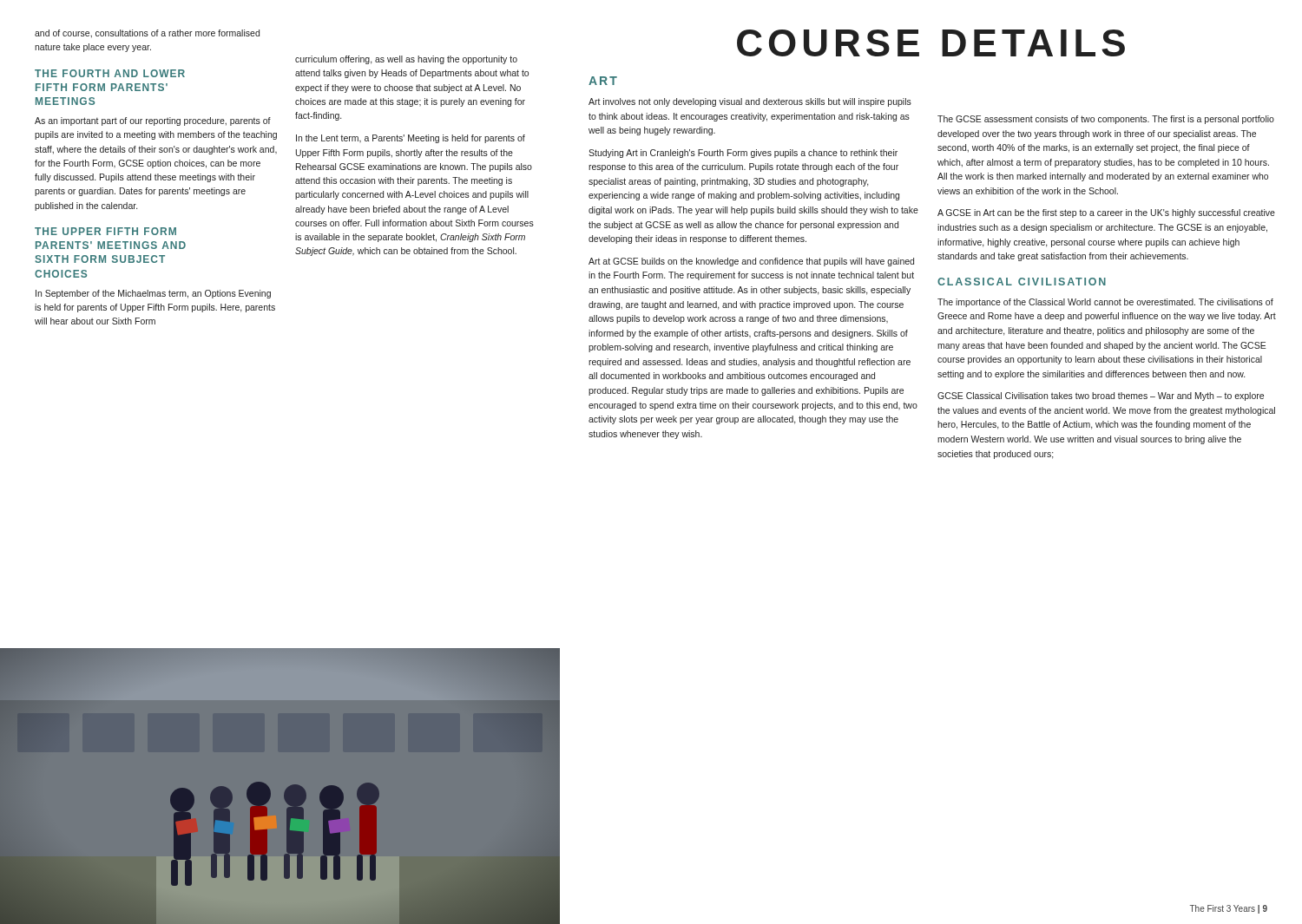Find the block on this page that starts "The importance of"
This screenshot has width=1302, height=924.
[1107, 338]
